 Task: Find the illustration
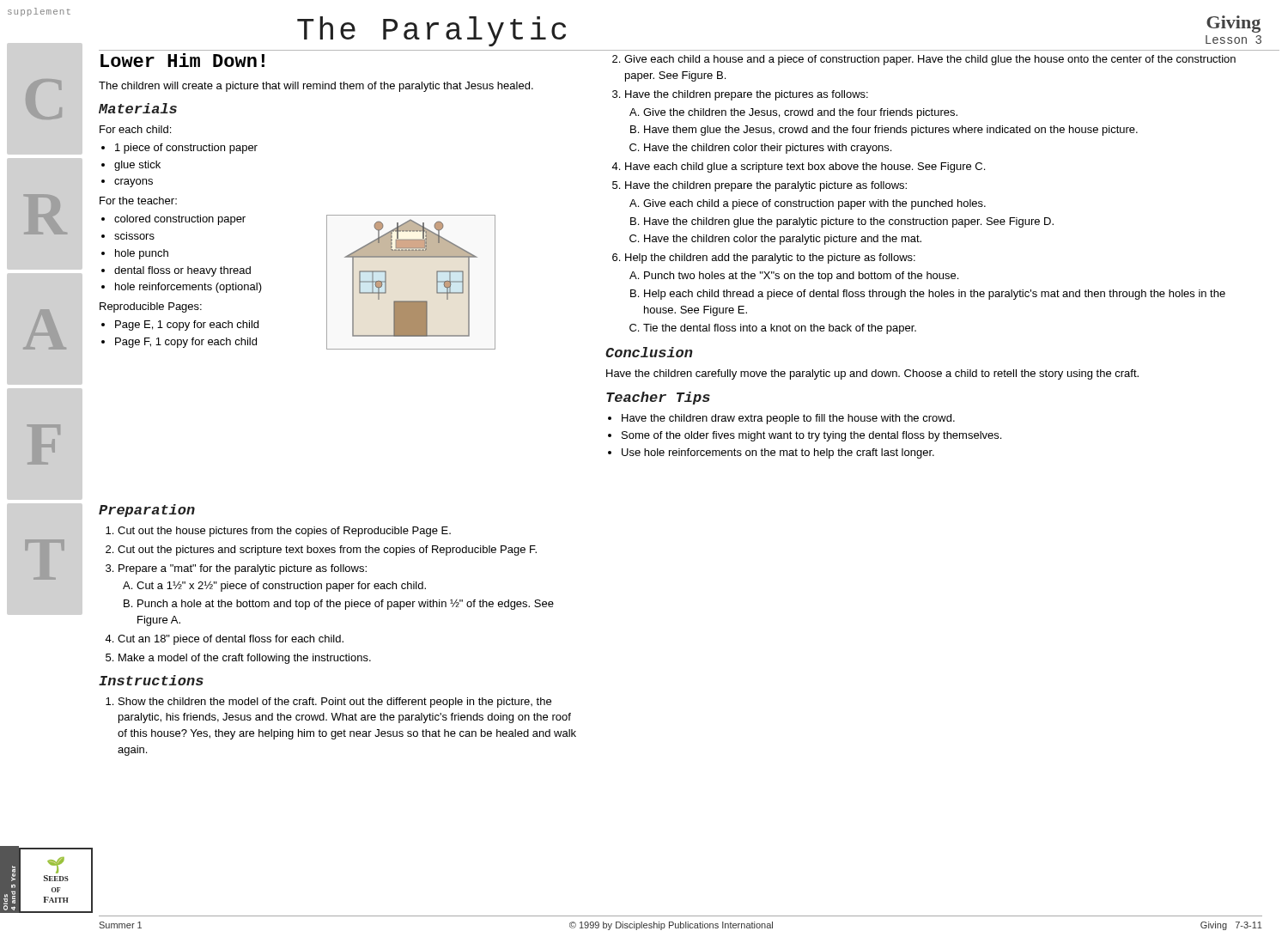click(x=411, y=282)
